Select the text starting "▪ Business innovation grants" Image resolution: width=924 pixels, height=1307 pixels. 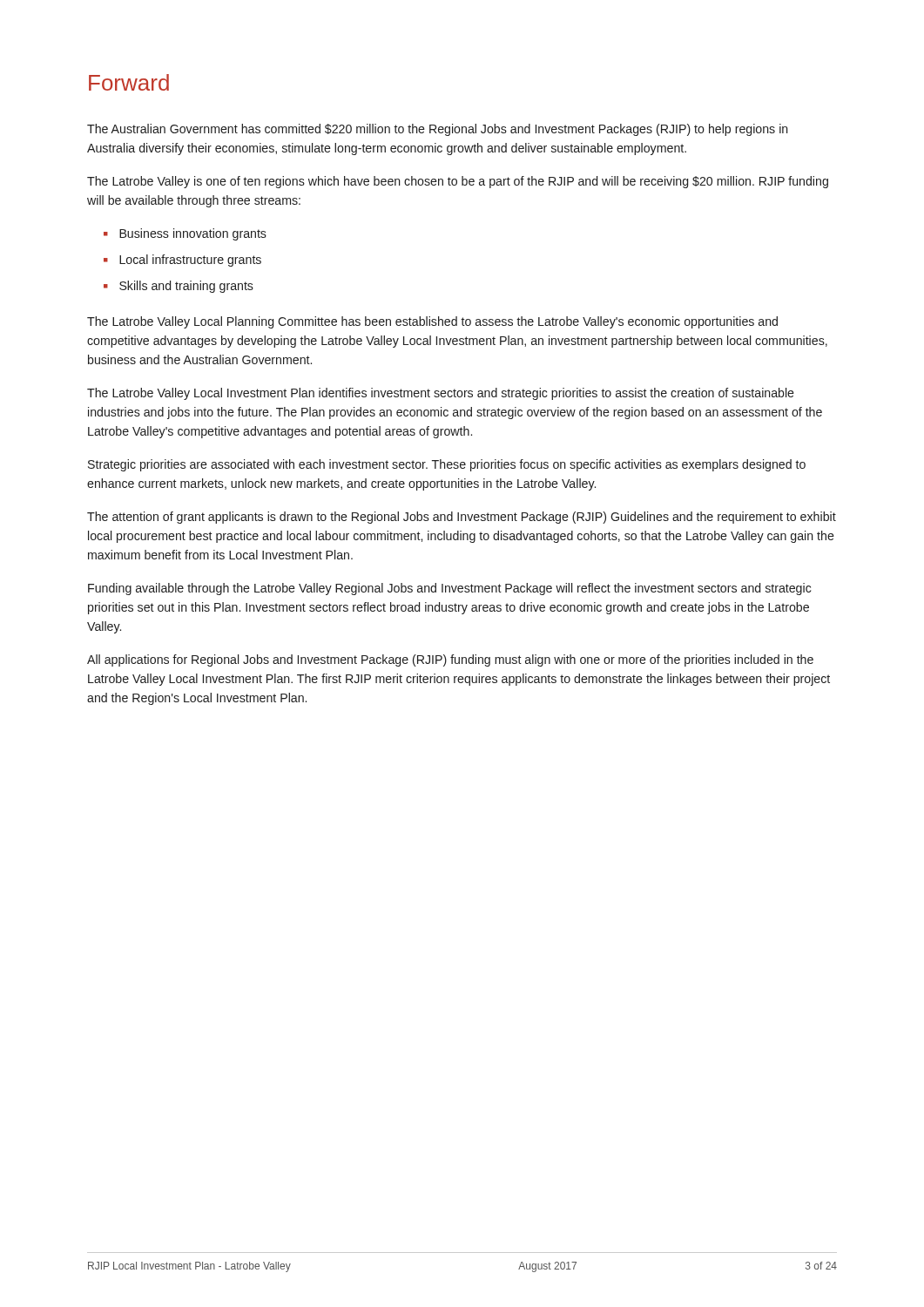point(185,234)
